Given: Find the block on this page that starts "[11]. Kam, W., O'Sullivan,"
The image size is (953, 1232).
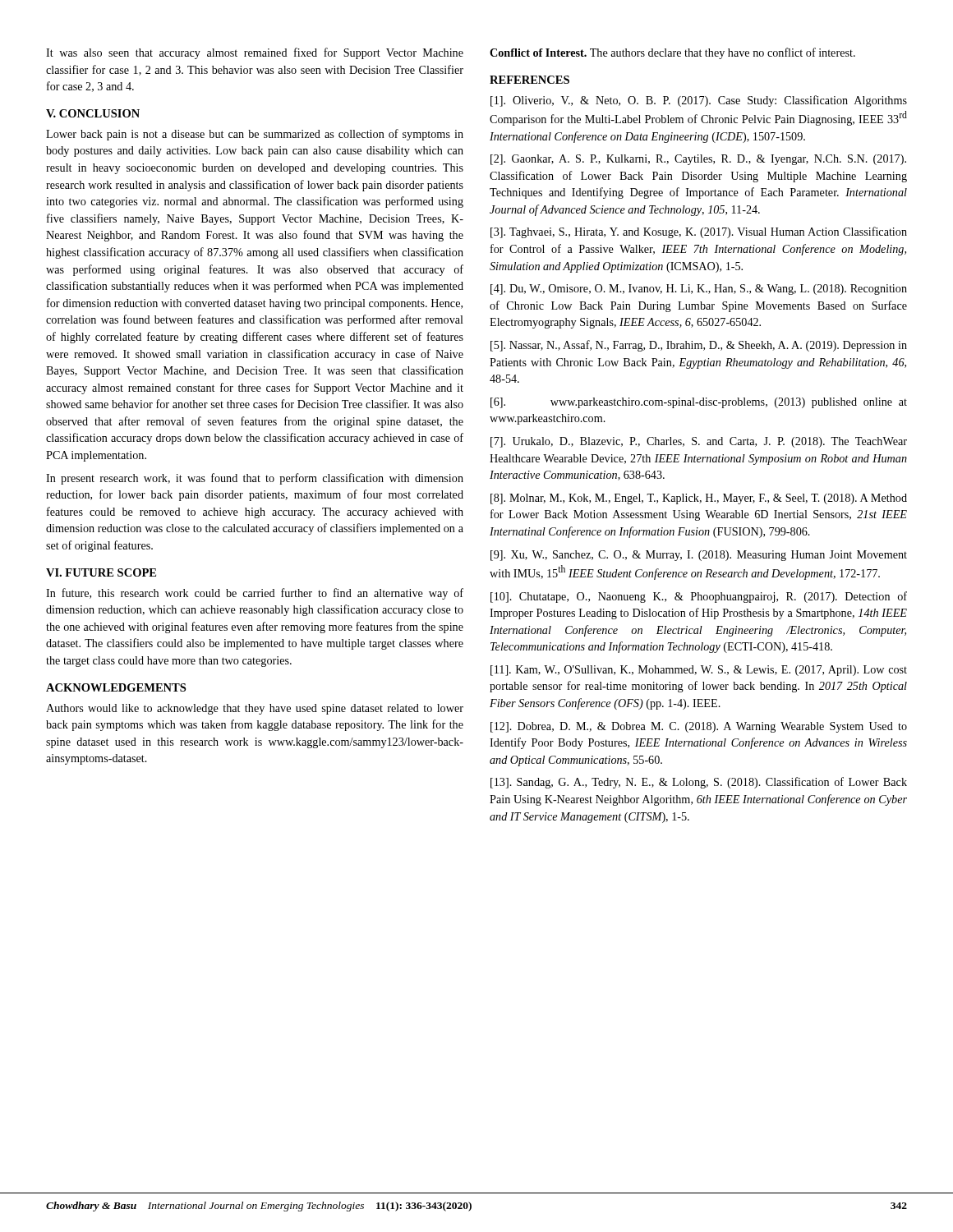Looking at the screenshot, I should click(x=698, y=686).
